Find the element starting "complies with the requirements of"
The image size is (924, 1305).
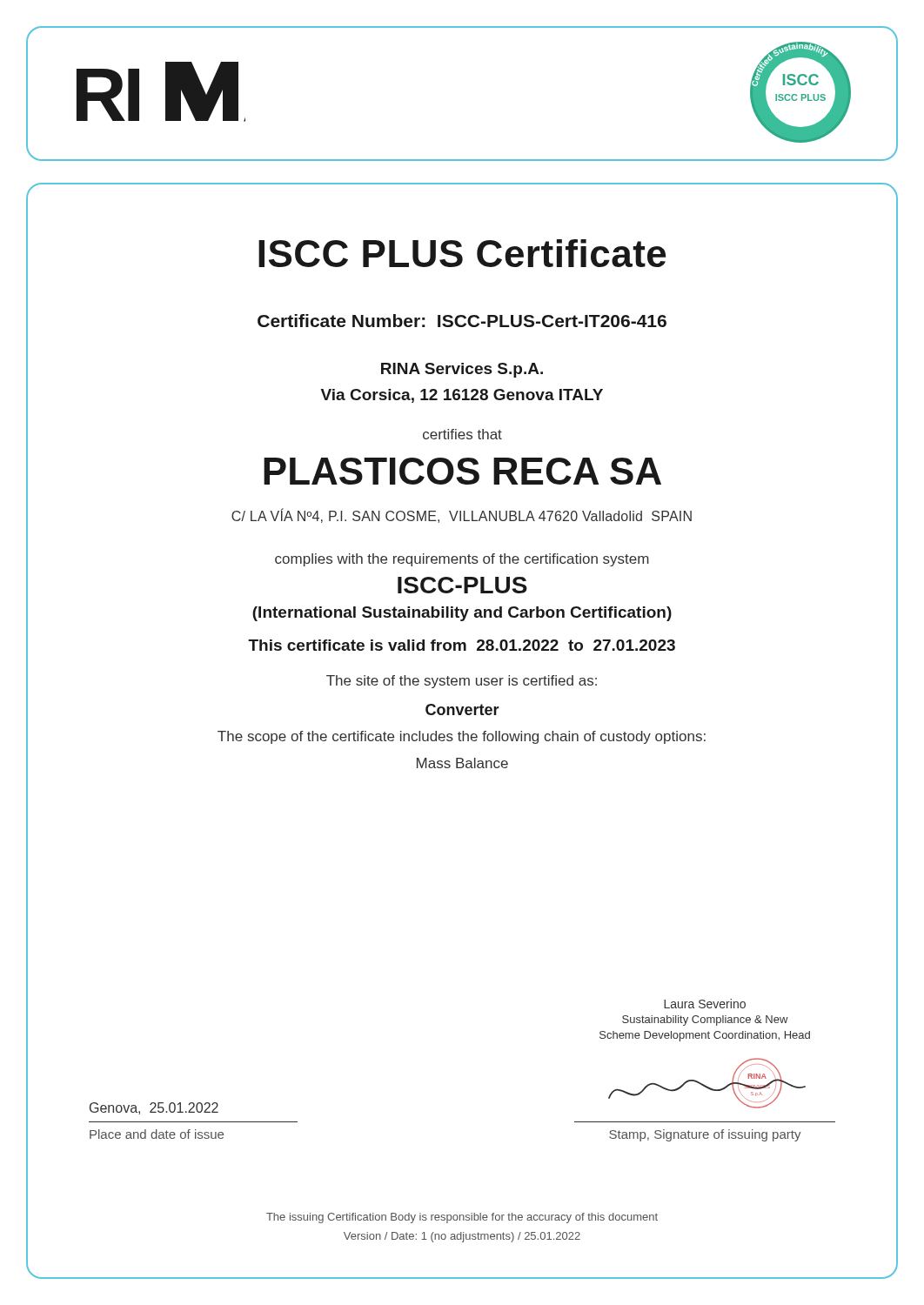coord(462,559)
